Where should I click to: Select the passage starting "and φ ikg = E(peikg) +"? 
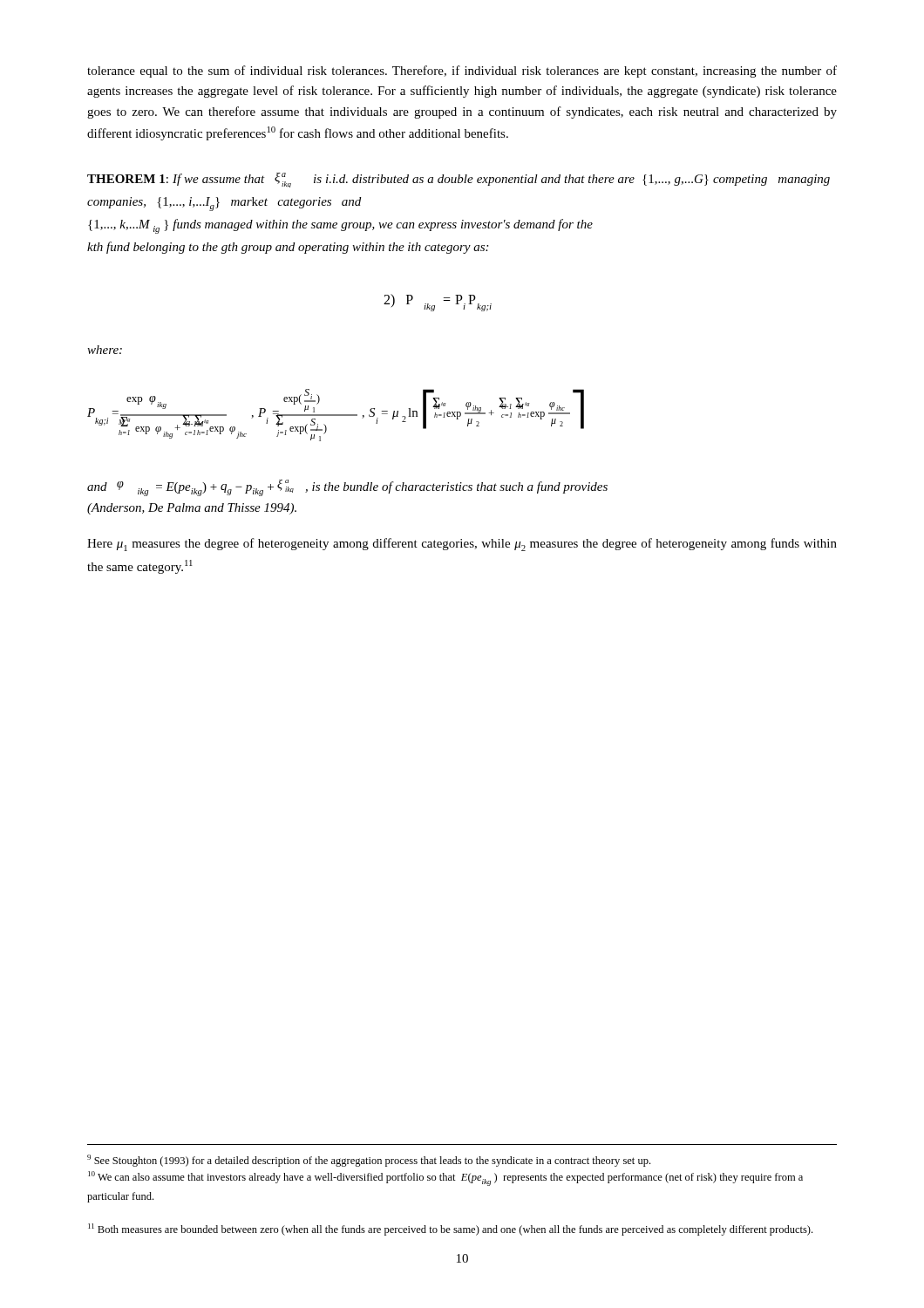point(347,495)
